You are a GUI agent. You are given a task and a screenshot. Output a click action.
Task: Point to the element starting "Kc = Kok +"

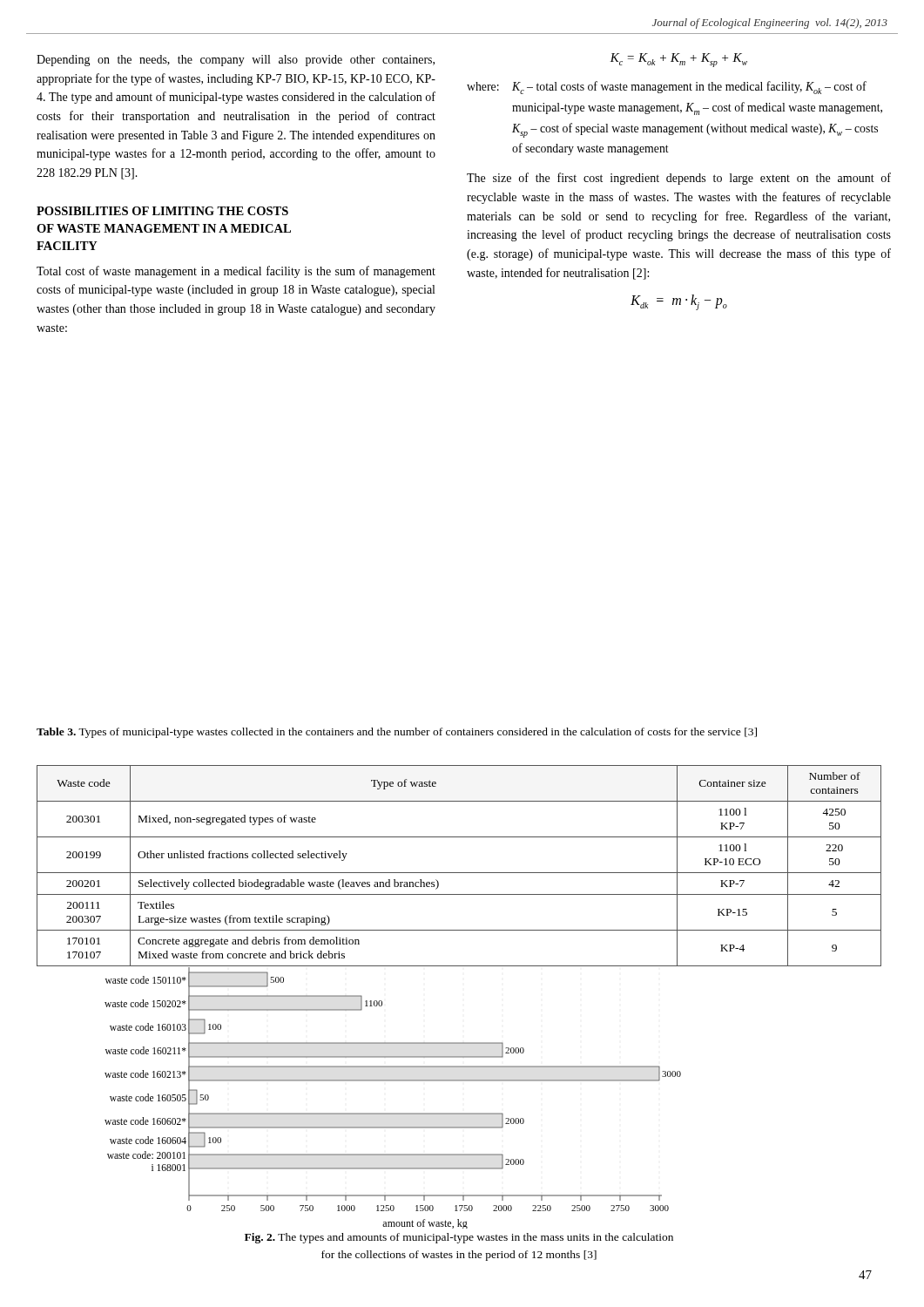pos(679,59)
